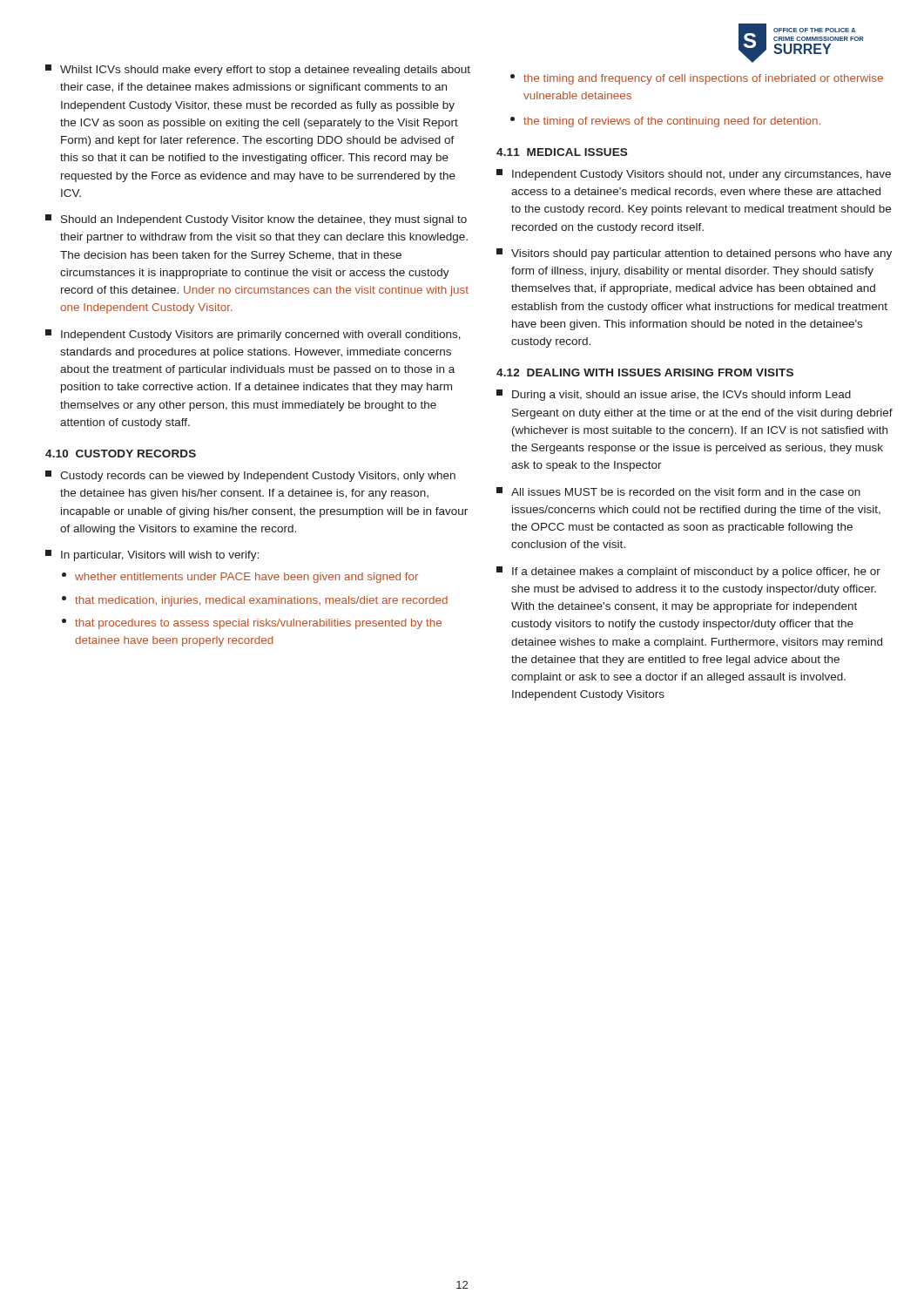Find the list item containing "the timing and frequency of cell inspections of"
Viewport: 924px width, 1307px height.
point(702,87)
